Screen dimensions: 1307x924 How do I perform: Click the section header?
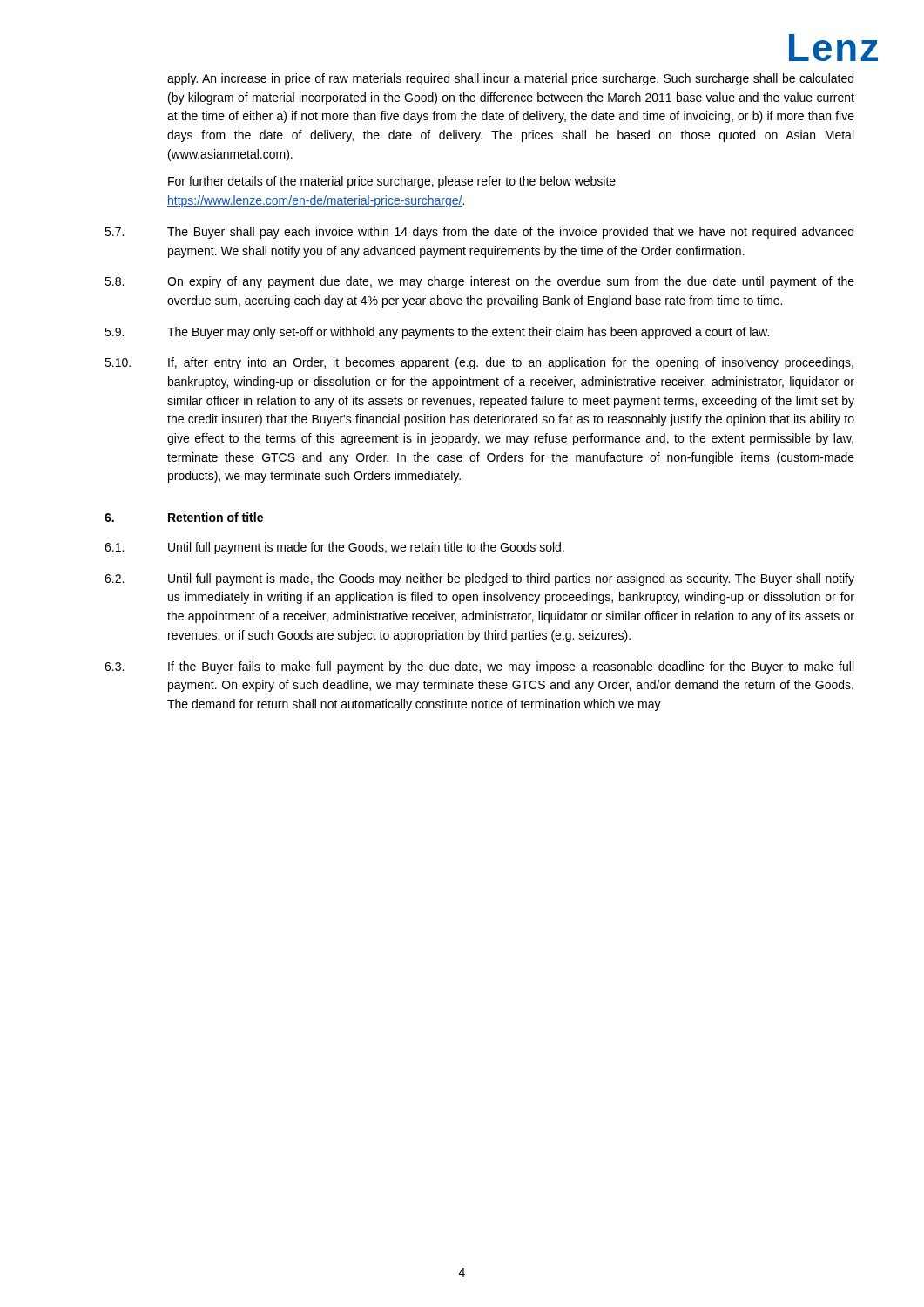pos(184,518)
